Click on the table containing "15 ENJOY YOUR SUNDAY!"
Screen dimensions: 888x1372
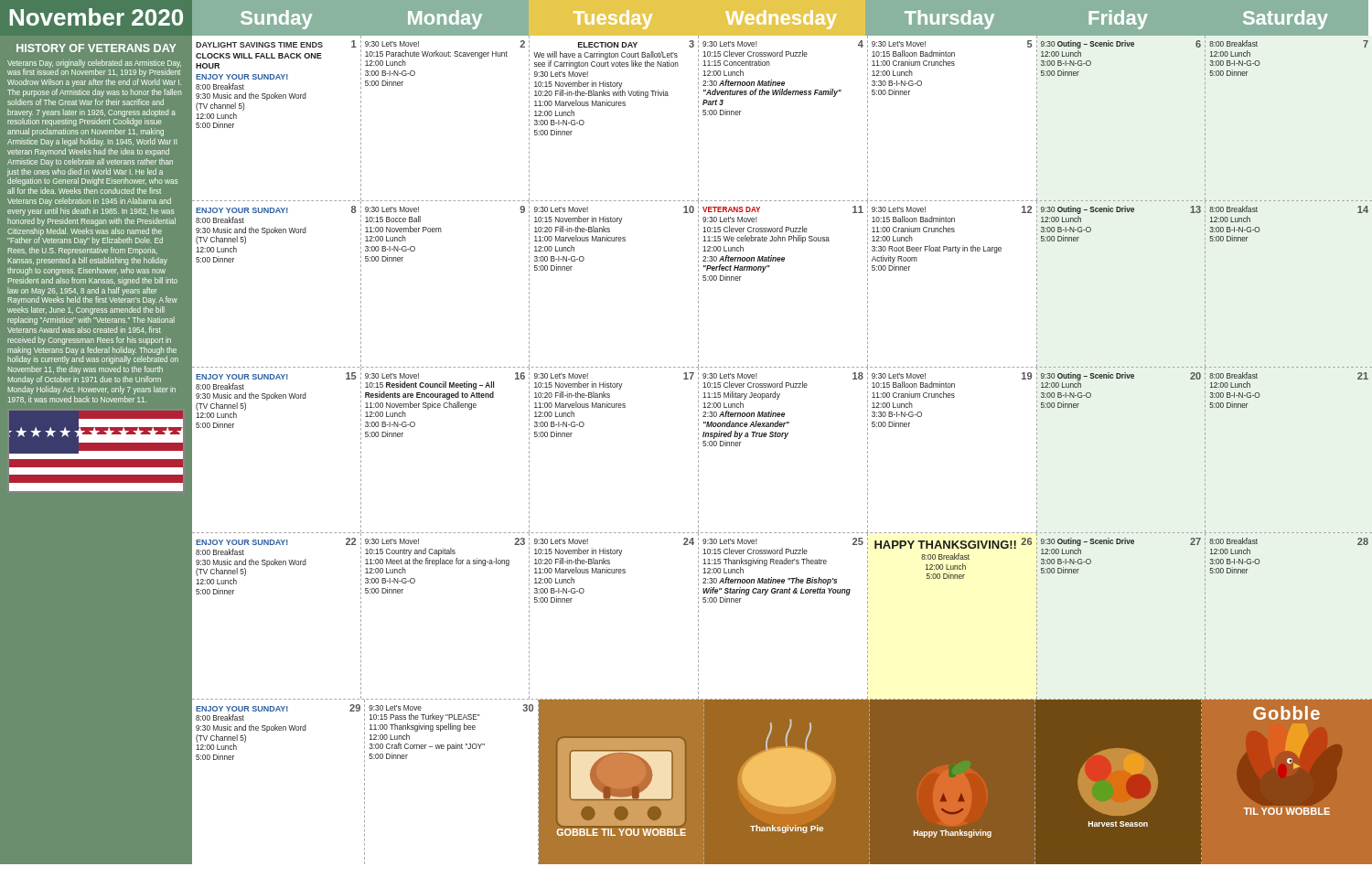[782, 450]
